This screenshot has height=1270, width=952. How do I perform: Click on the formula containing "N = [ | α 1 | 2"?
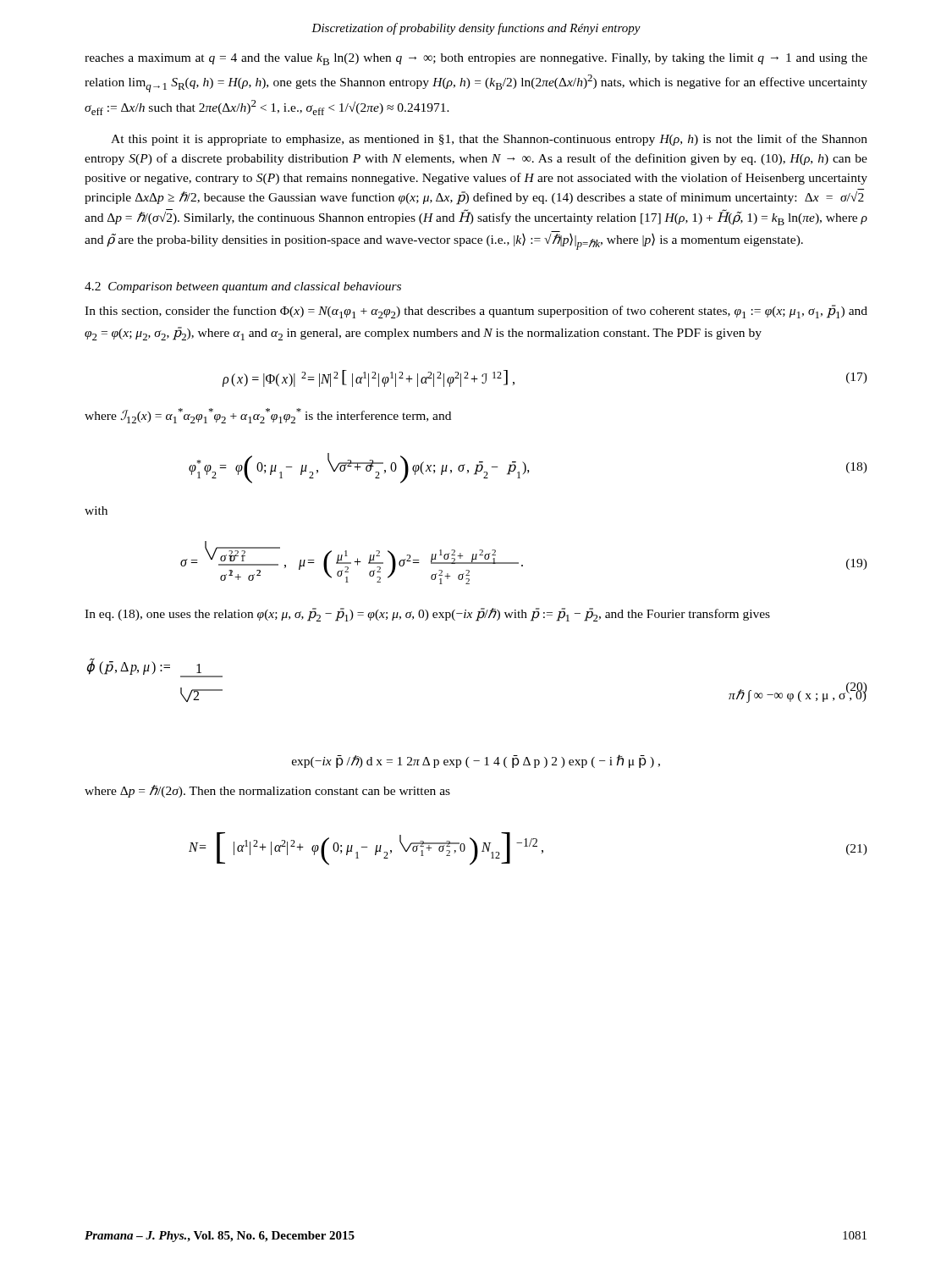(x=476, y=848)
